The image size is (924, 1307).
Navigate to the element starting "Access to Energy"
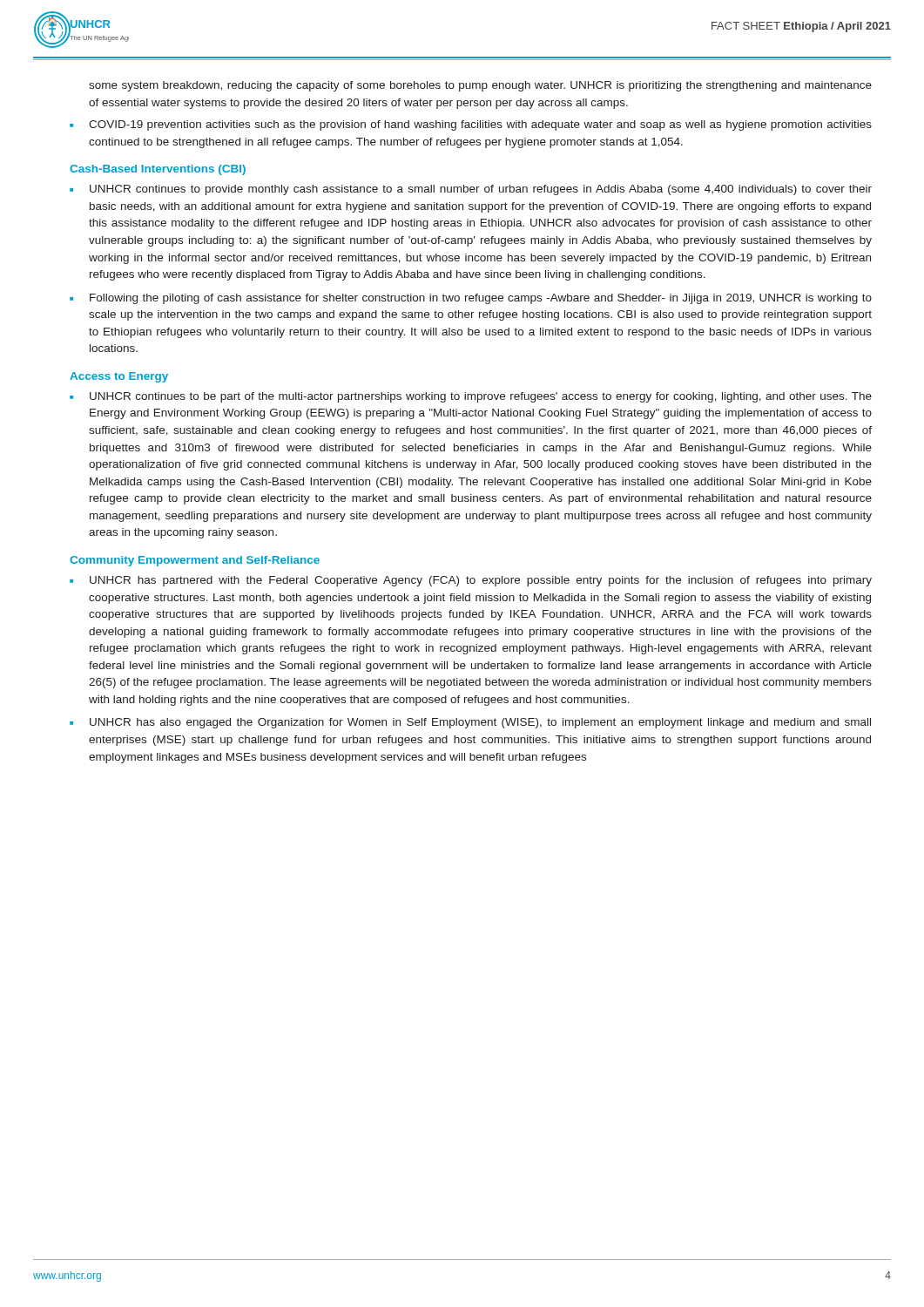point(119,376)
